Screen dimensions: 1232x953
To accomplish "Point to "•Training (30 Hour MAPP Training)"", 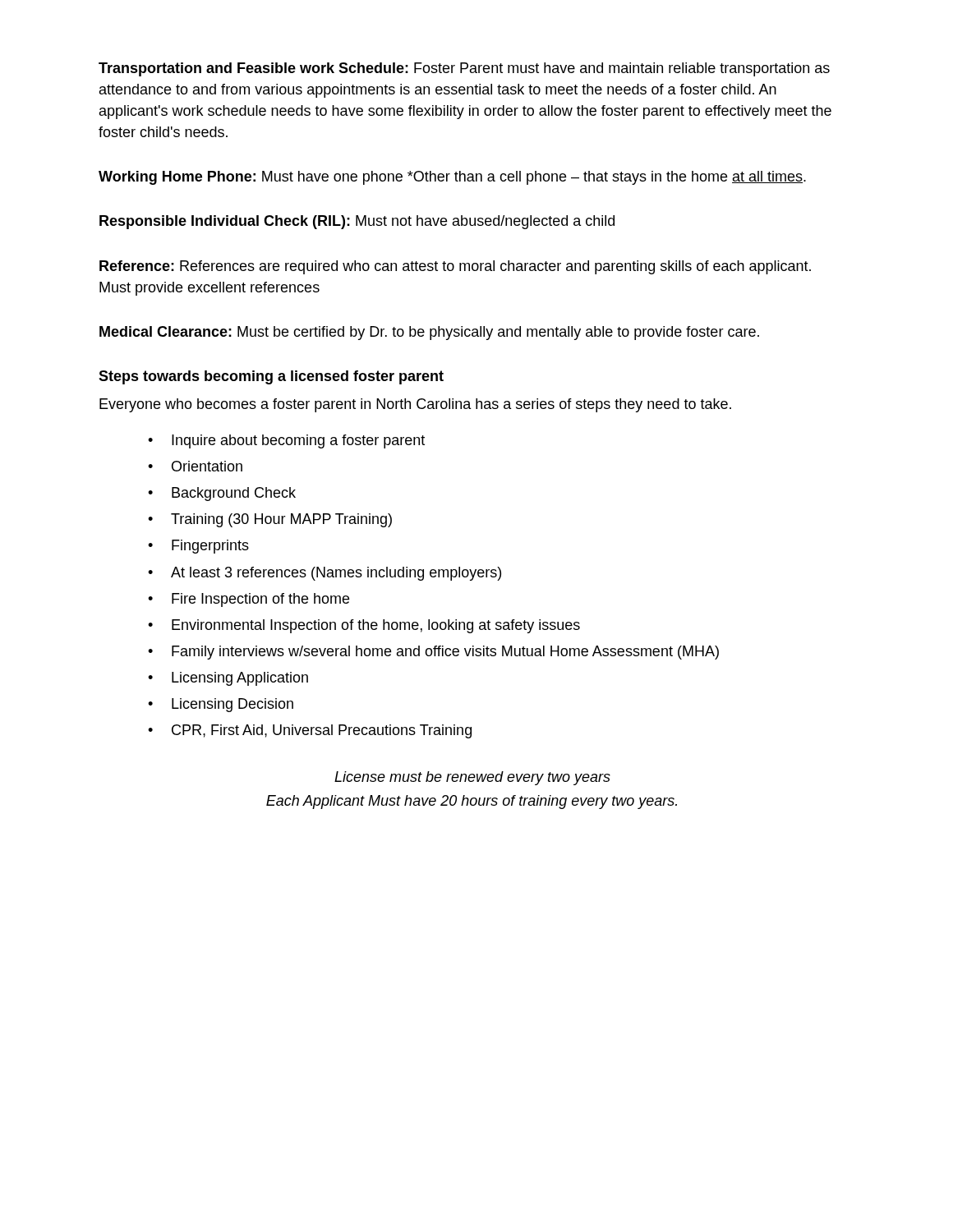I will [270, 519].
